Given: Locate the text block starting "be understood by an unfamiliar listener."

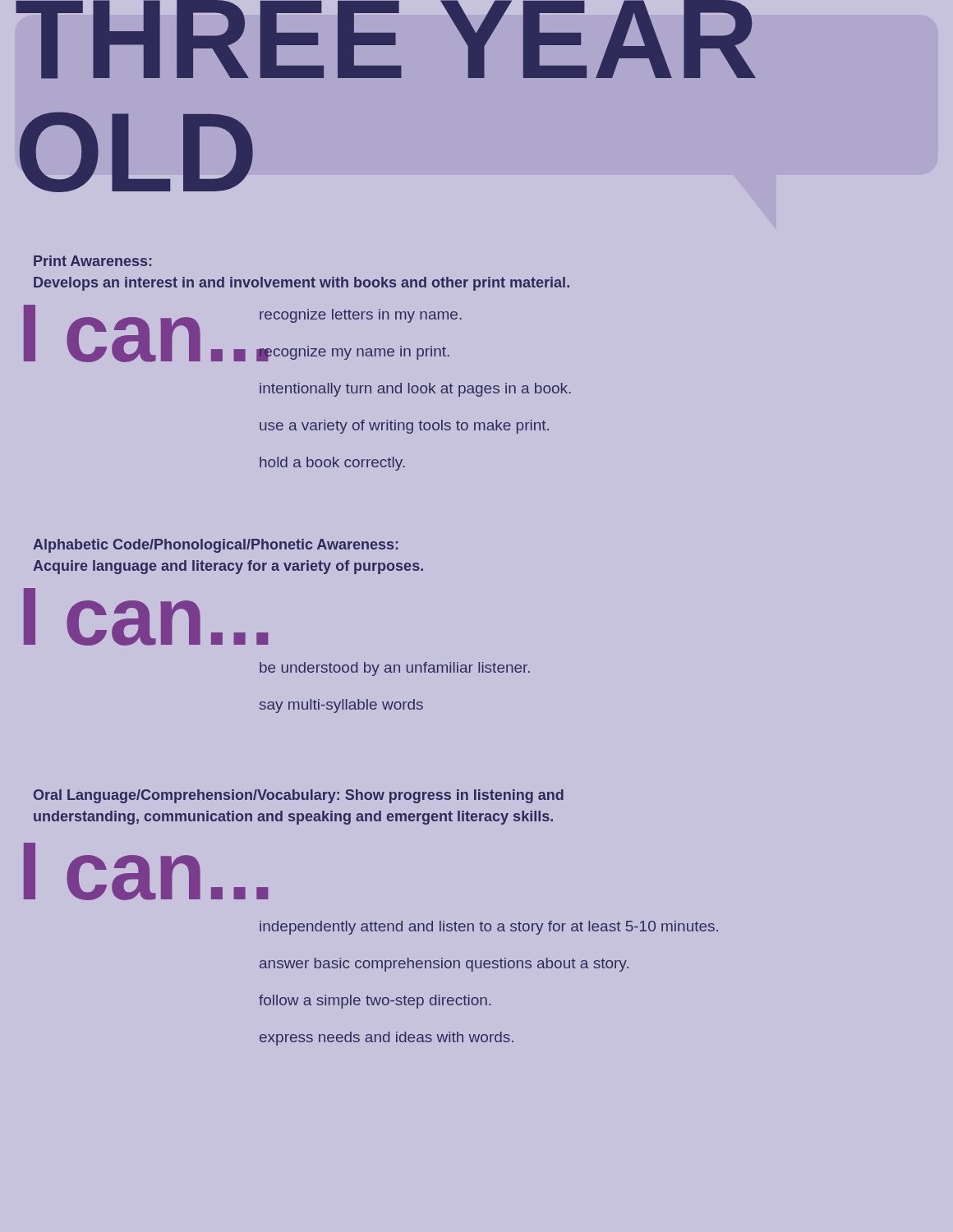Looking at the screenshot, I should coord(395,667).
